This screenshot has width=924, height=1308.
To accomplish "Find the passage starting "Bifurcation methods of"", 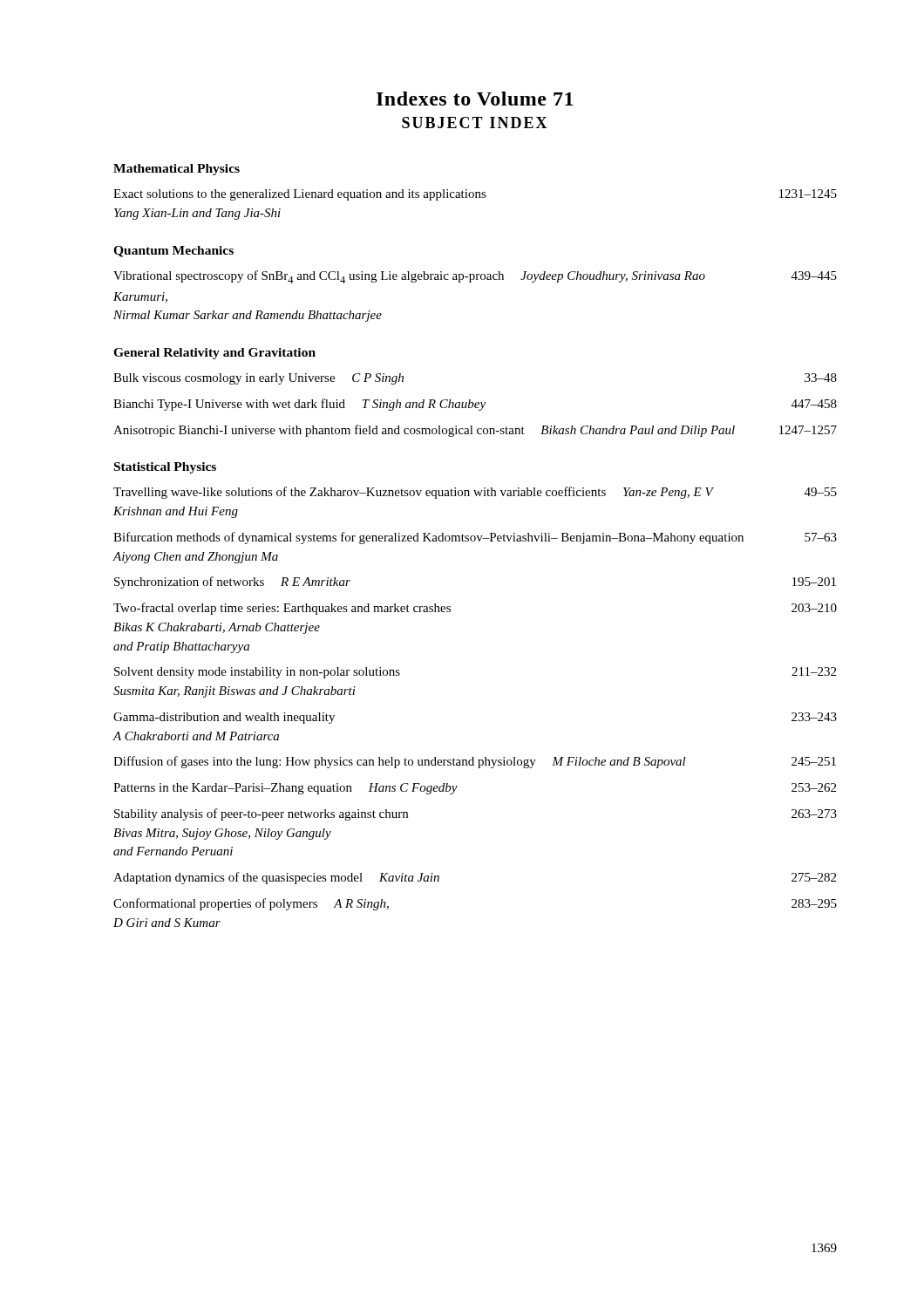I will point(475,547).
